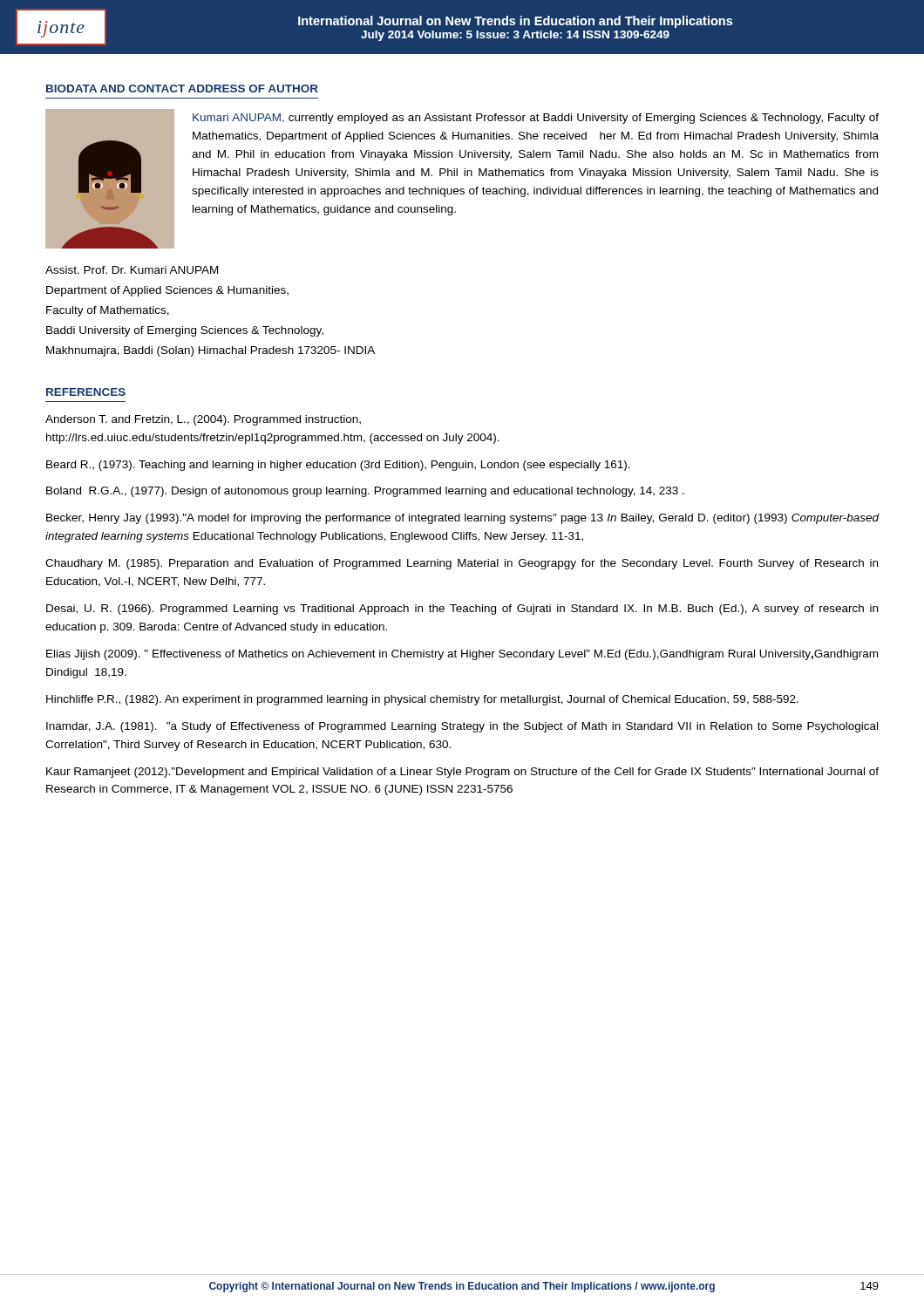Where is the passage that starts "Desai, U. R. (1966). Programmed Learning"?
This screenshot has height=1308, width=924.
(x=462, y=617)
